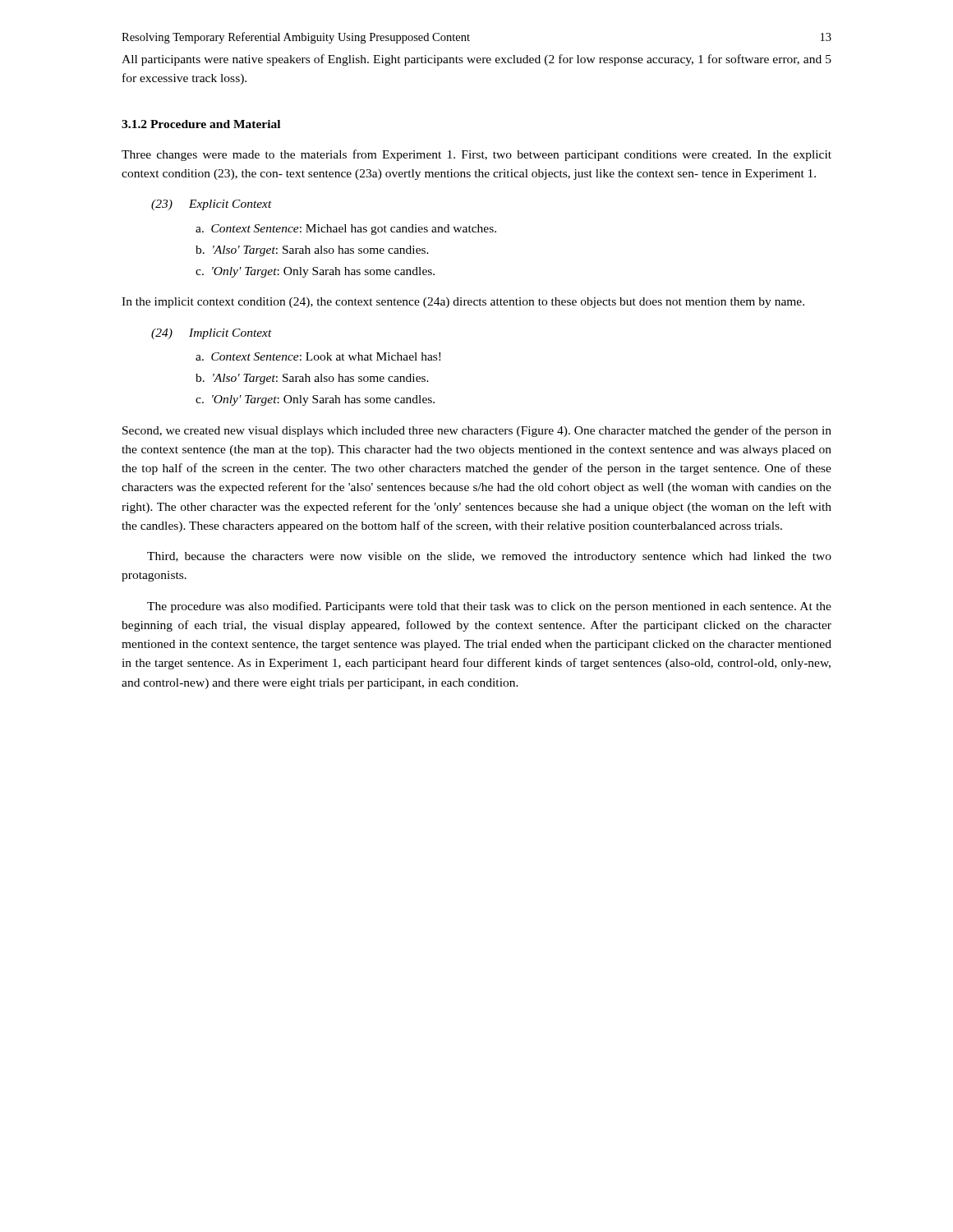Image resolution: width=953 pixels, height=1232 pixels.
Task: Locate the list item that says "(23) Explicit Context"
Action: pyautogui.click(x=211, y=204)
